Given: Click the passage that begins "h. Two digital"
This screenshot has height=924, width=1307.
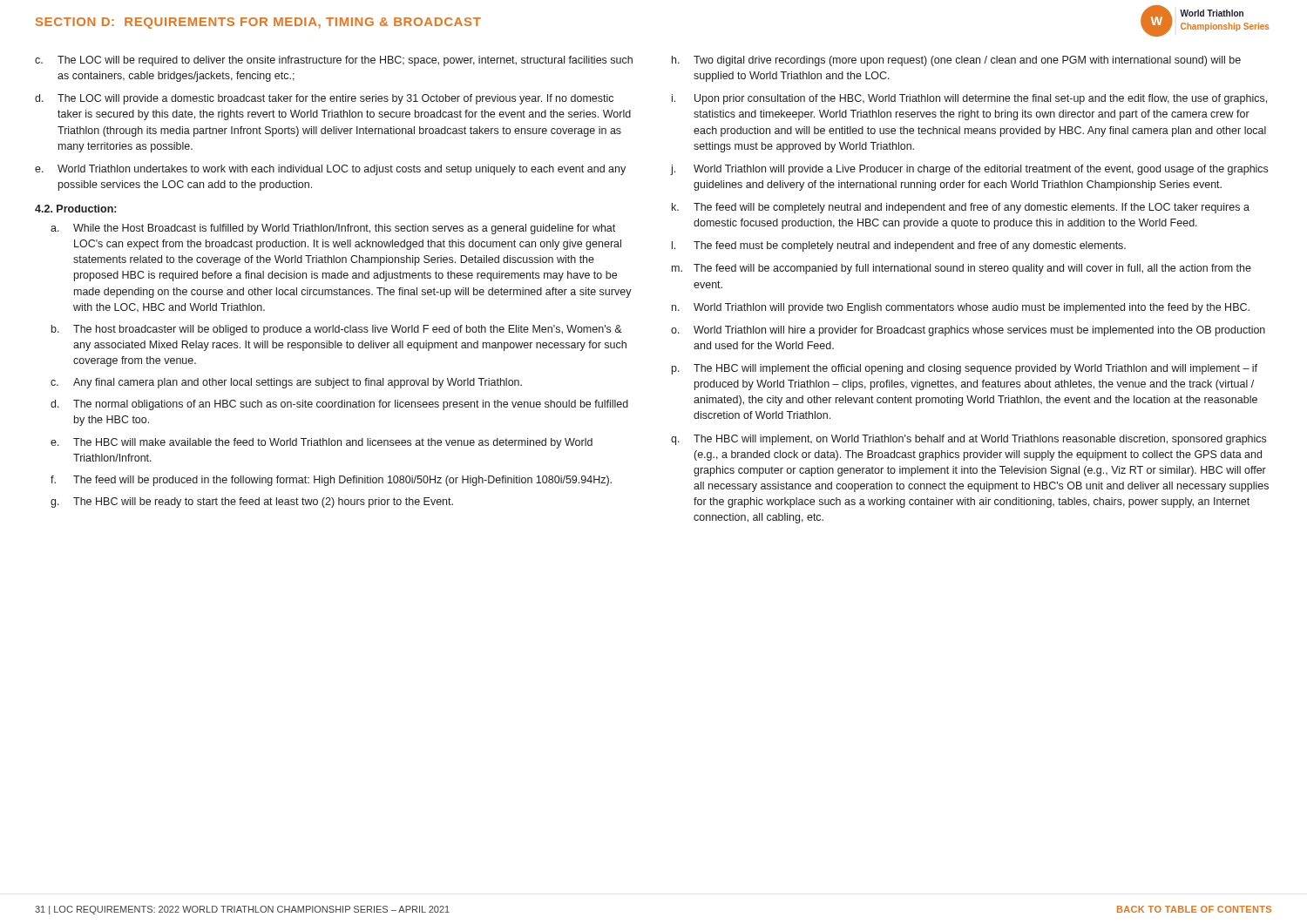Looking at the screenshot, I should click(x=971, y=68).
